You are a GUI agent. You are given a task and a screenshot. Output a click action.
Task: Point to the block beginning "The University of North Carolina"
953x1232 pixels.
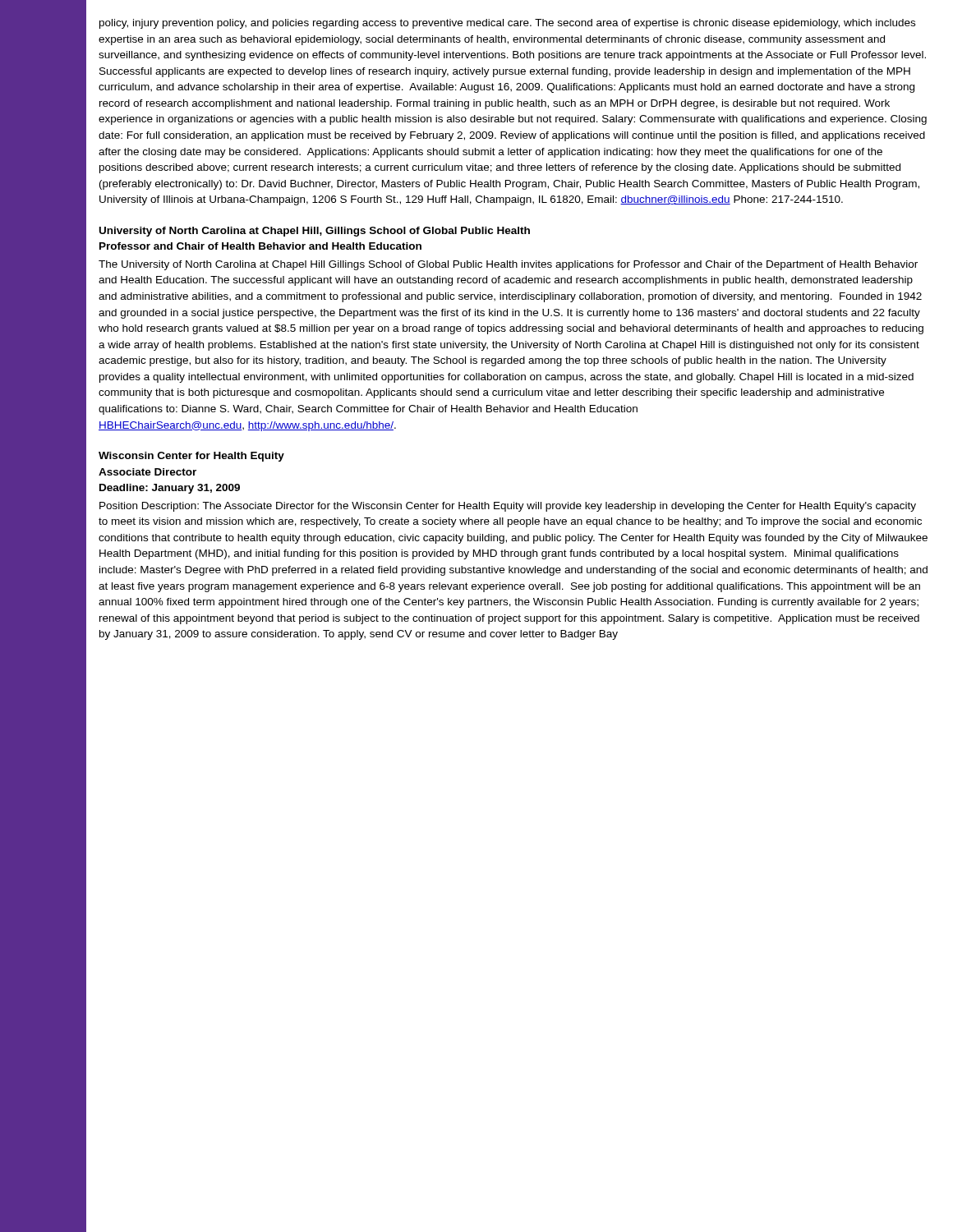(511, 344)
